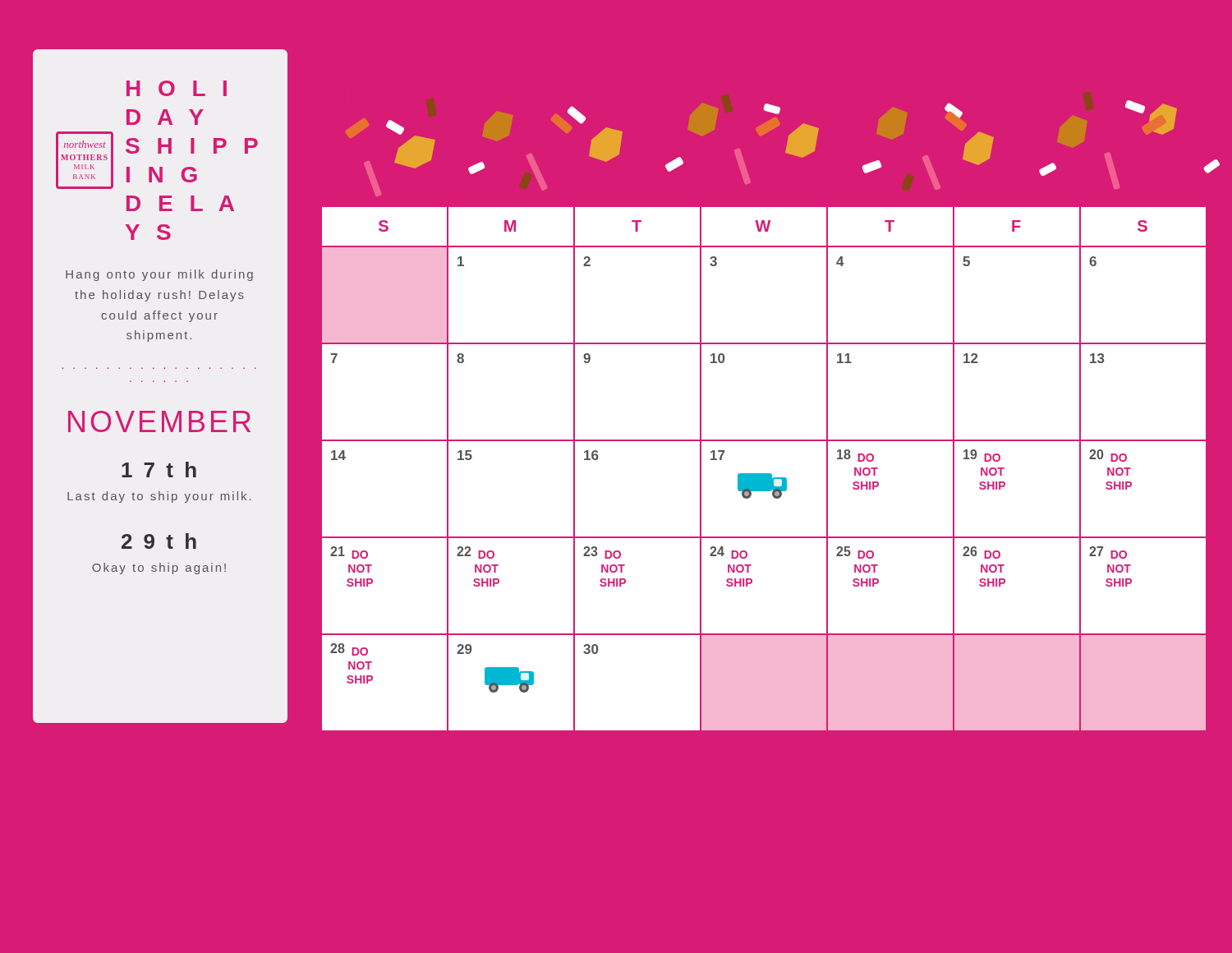Find the block starting "2 9 t h"
1232x953 pixels.
160,541
